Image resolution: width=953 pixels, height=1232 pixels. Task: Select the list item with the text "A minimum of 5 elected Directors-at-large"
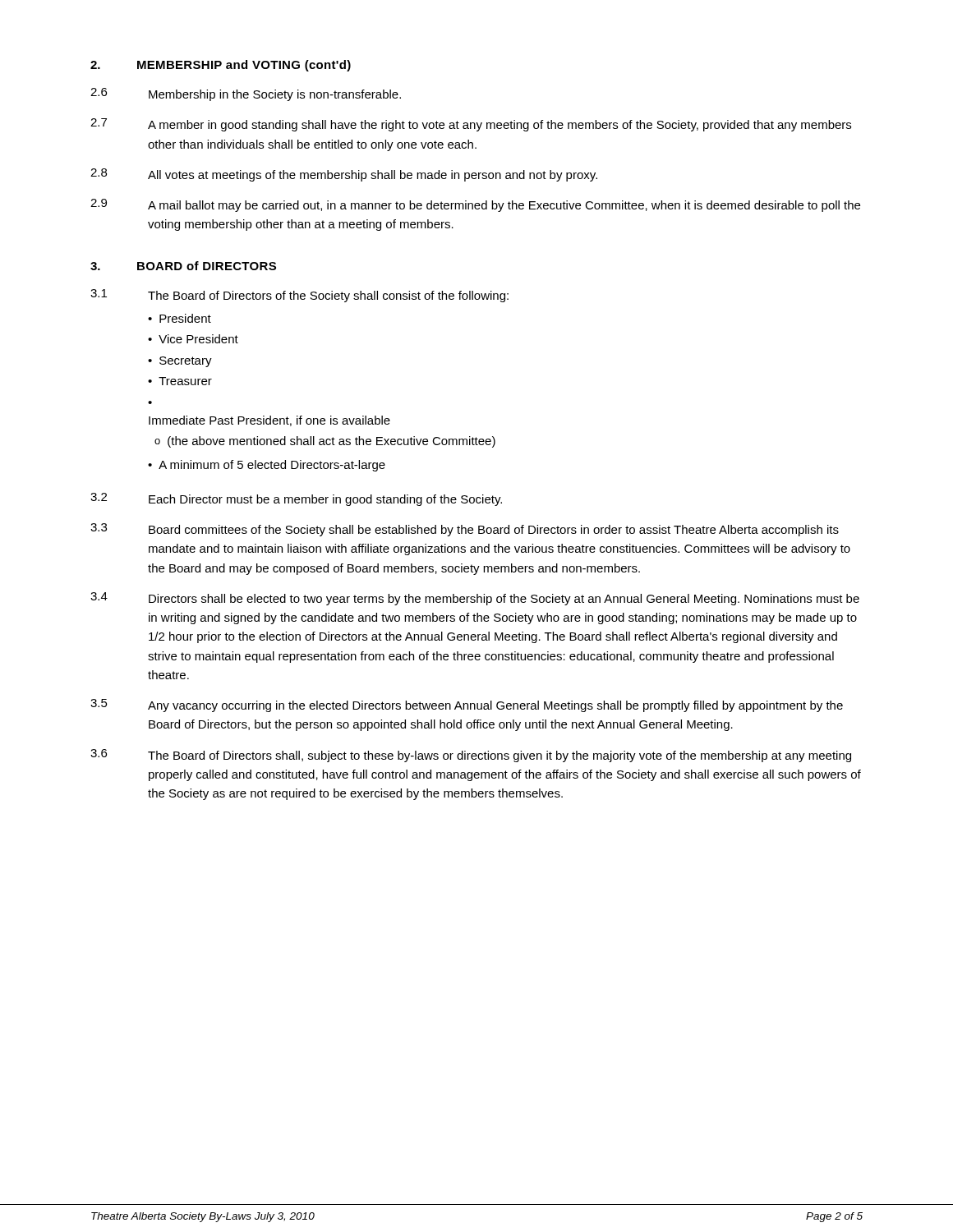[x=272, y=465]
